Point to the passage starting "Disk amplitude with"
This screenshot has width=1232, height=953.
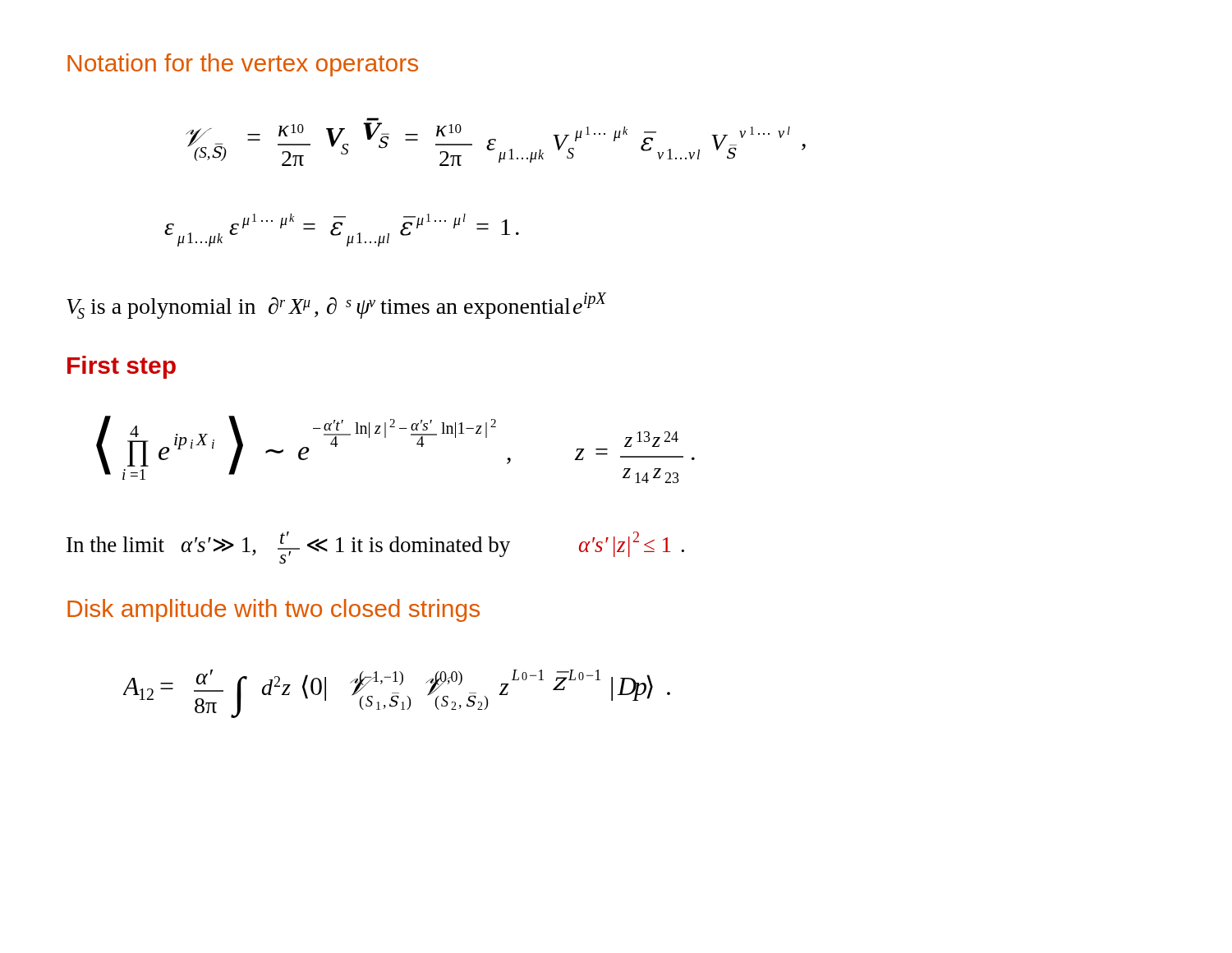coord(273,608)
